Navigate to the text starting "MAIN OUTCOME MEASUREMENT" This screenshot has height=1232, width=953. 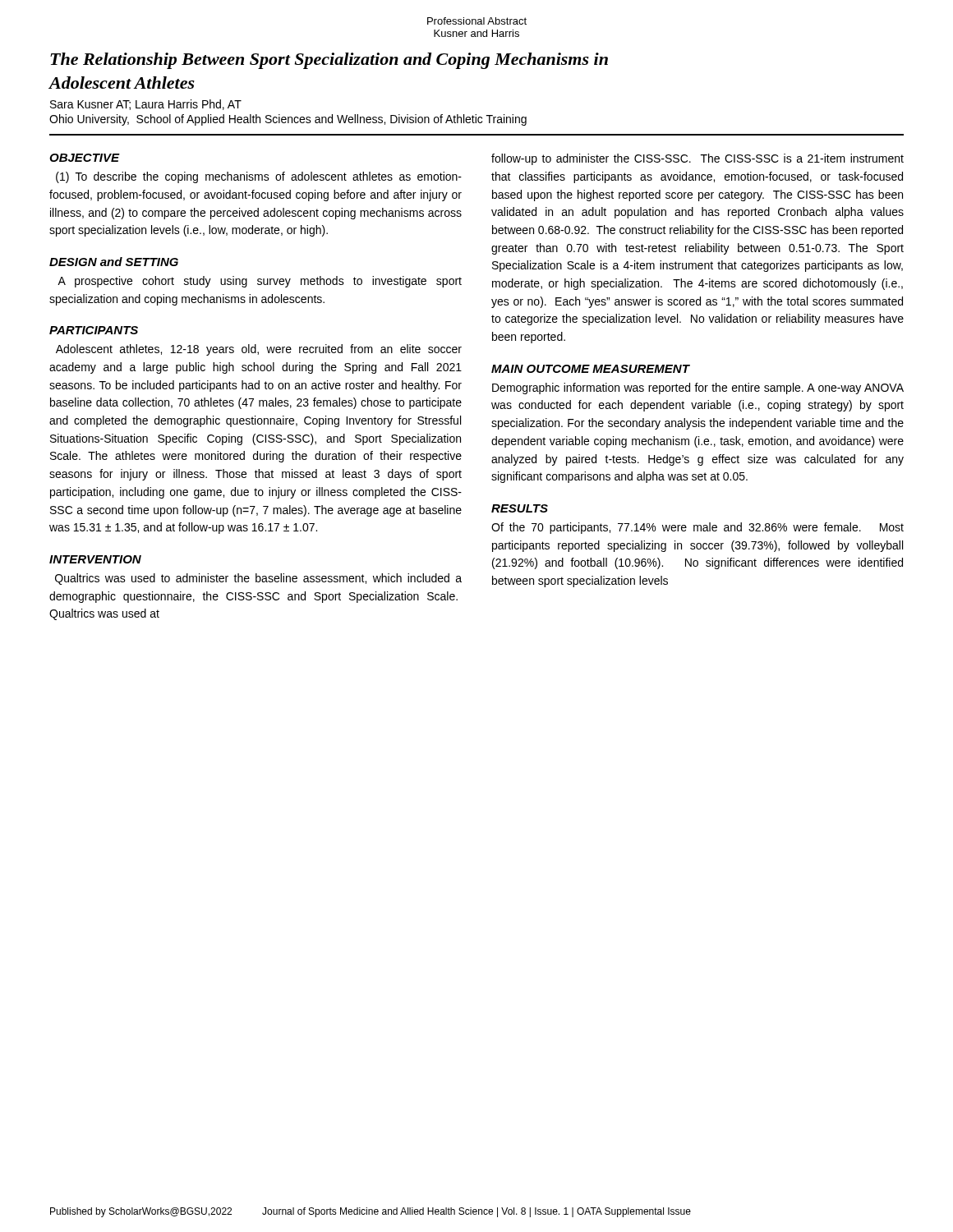(590, 368)
